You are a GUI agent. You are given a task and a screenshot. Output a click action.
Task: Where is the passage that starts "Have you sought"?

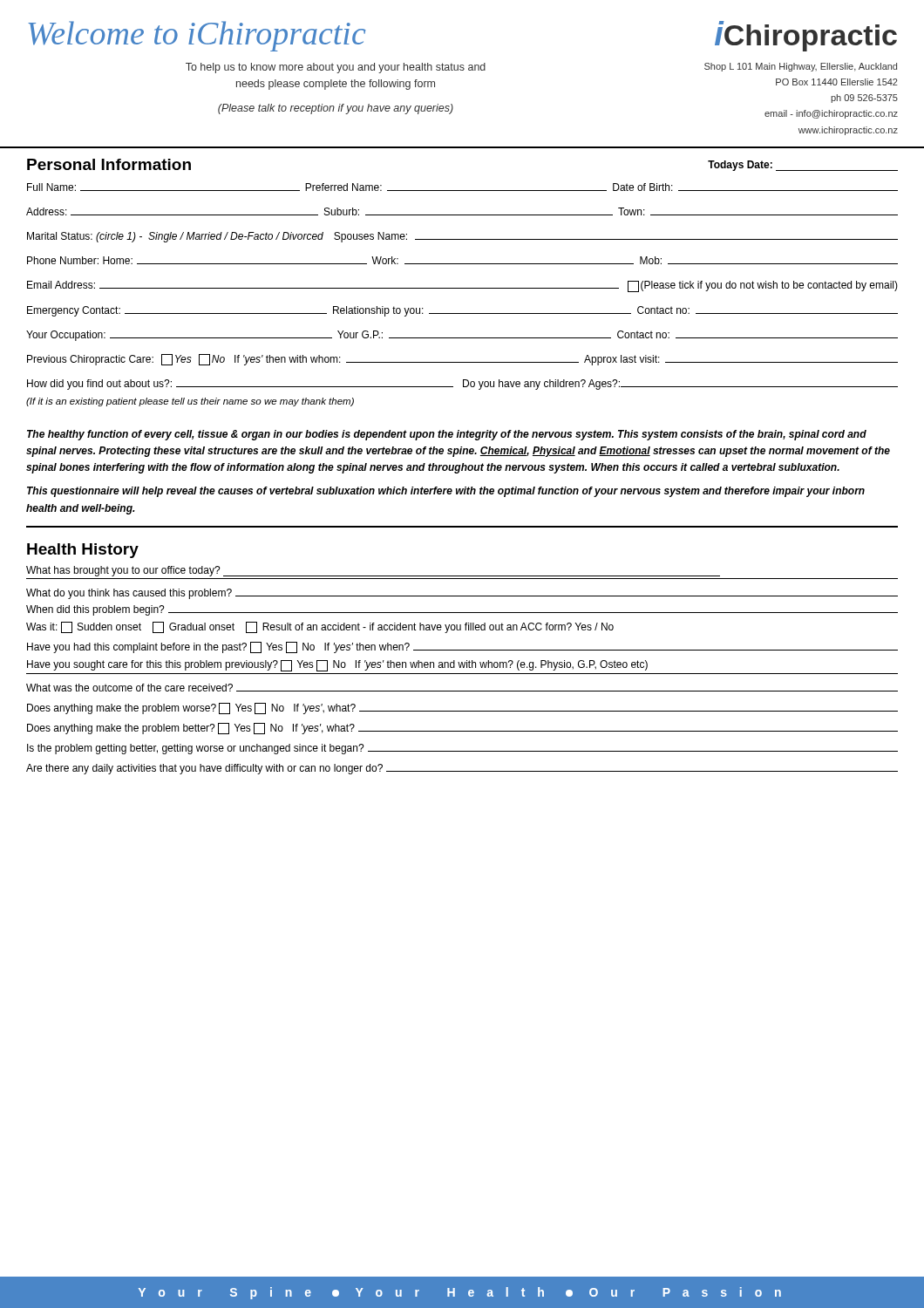pyautogui.click(x=337, y=665)
